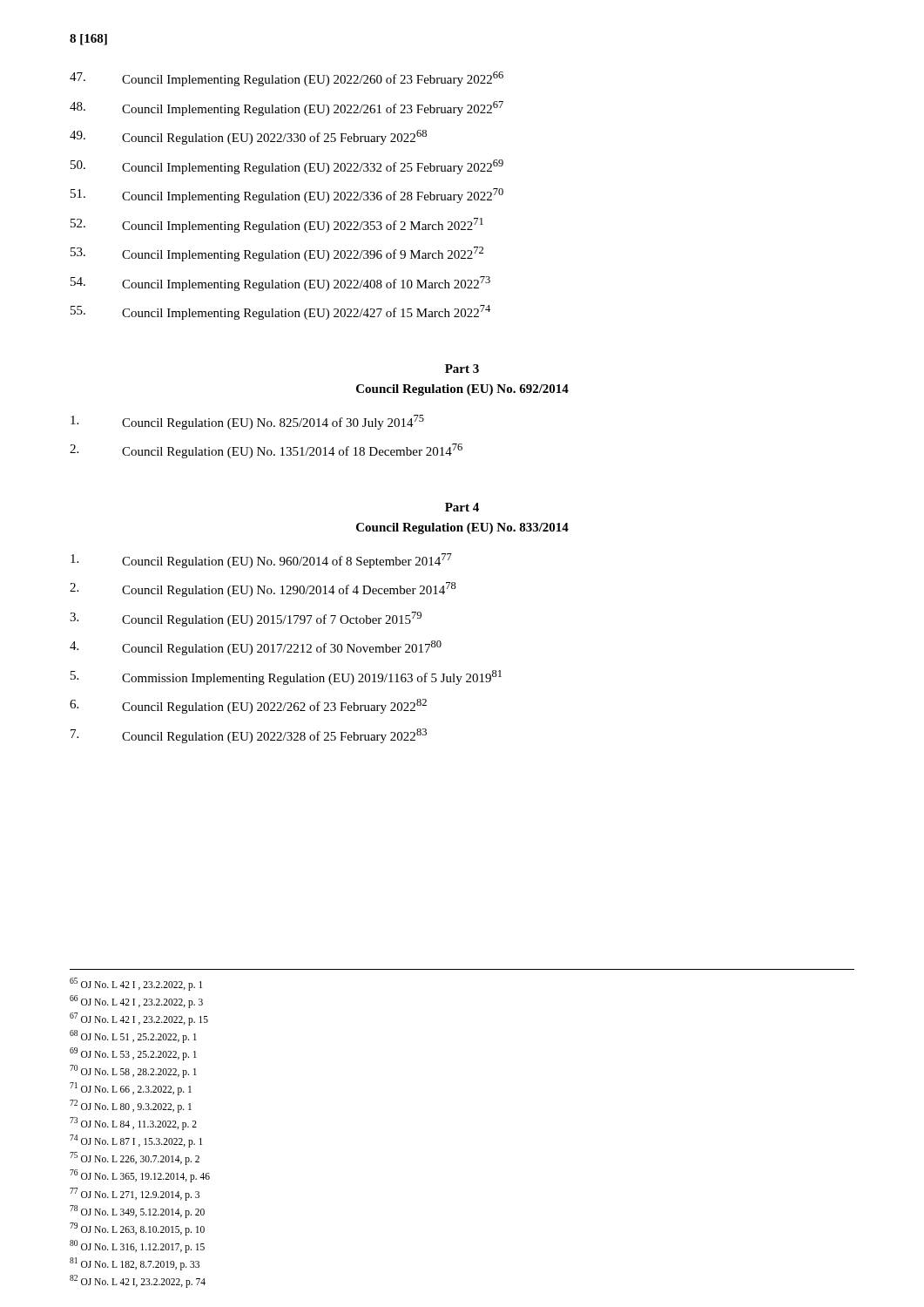Select the list item that says "5. Commission Implementing"
924x1307 pixels.
click(286, 676)
